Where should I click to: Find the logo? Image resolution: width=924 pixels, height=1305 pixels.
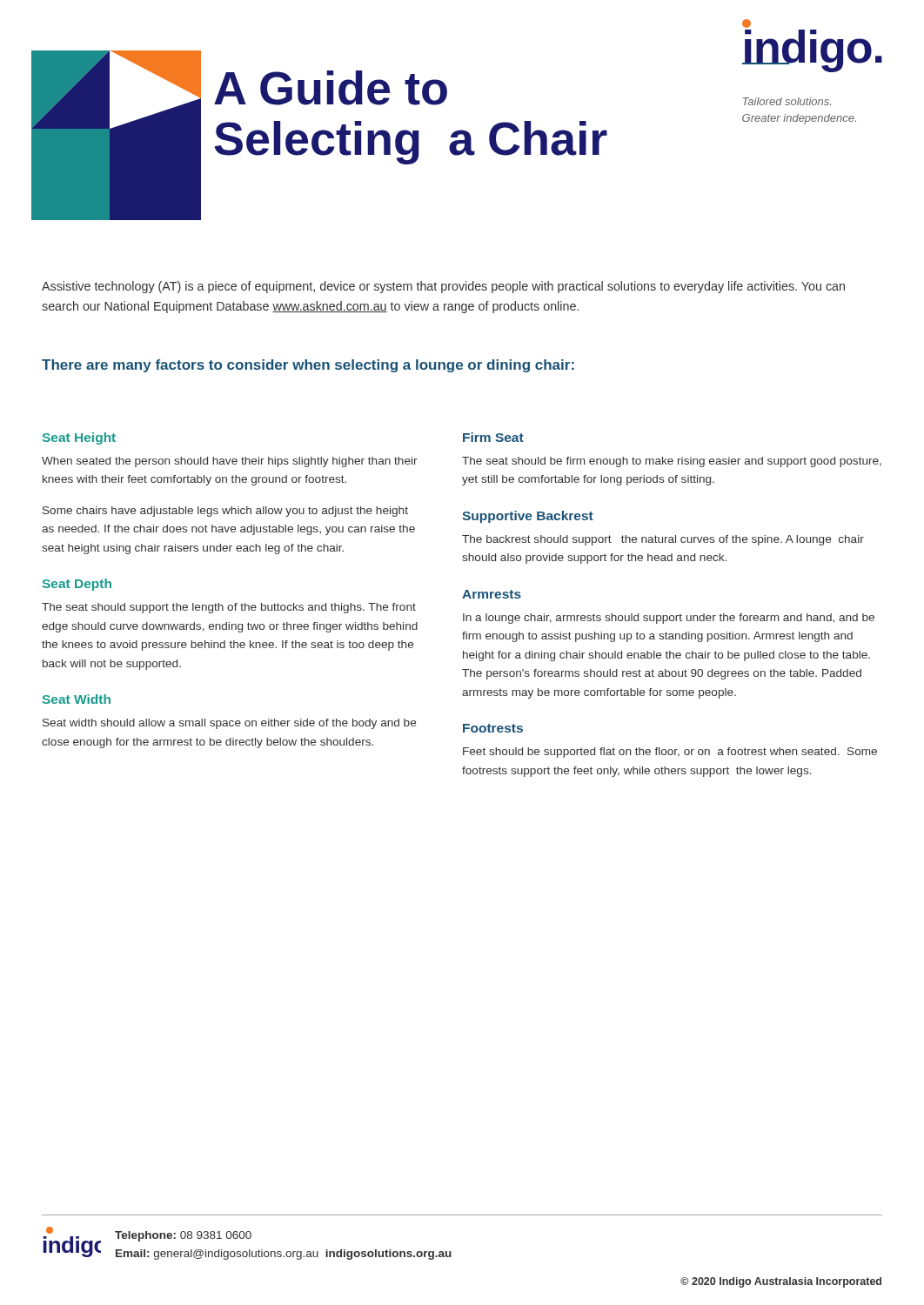coord(813,76)
